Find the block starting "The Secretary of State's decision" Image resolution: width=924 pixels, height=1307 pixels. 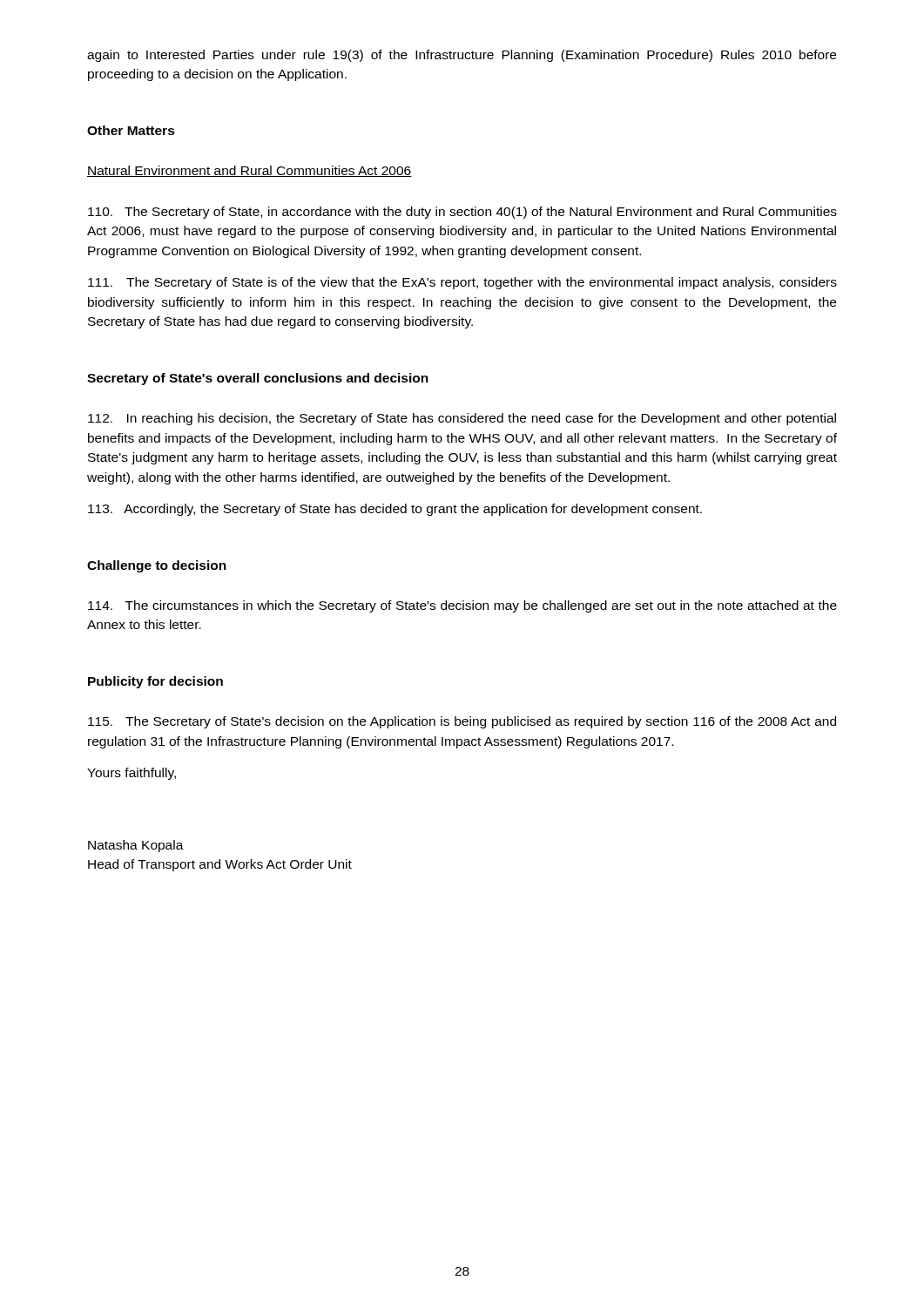462,731
